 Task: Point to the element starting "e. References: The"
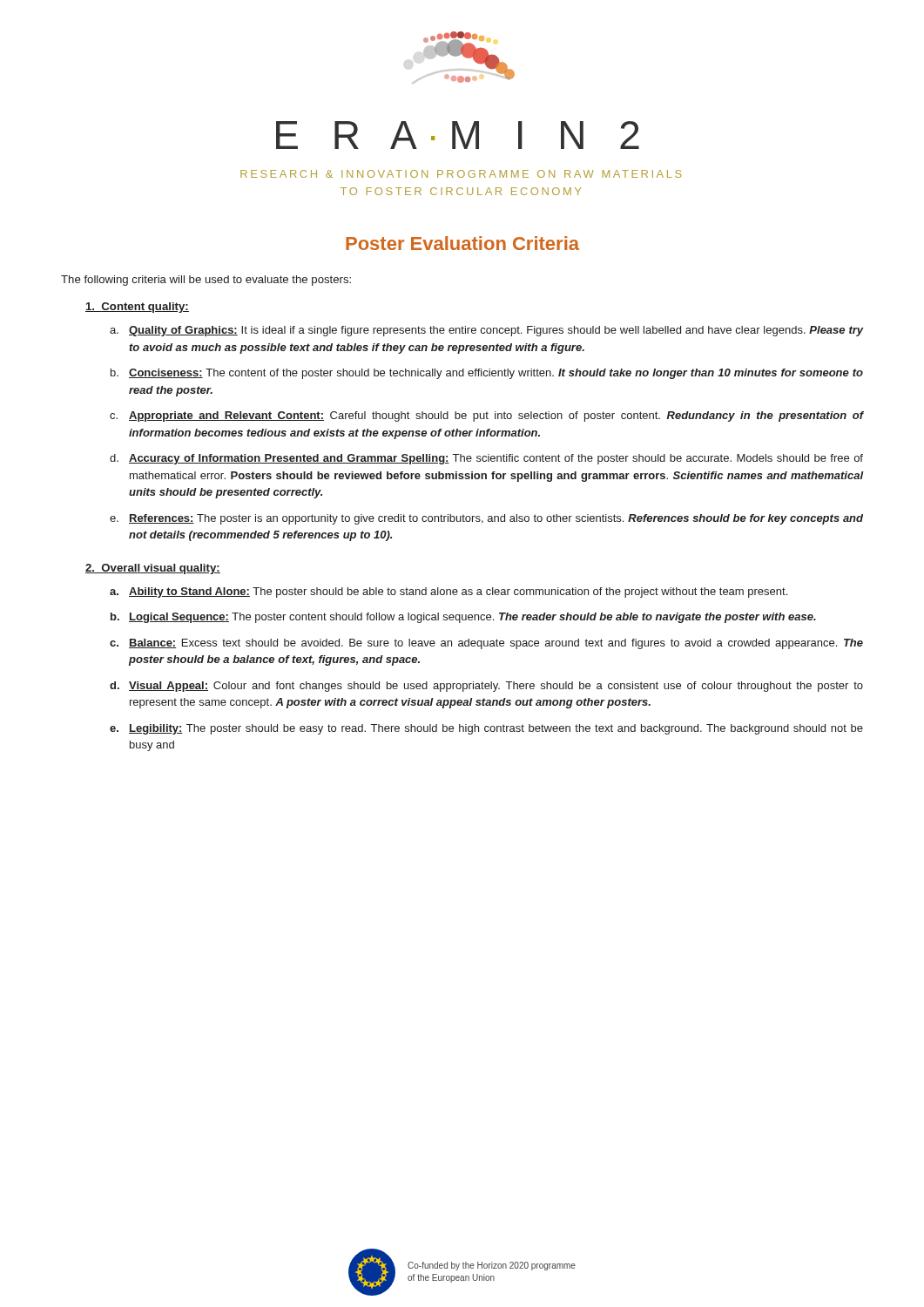(x=486, y=526)
